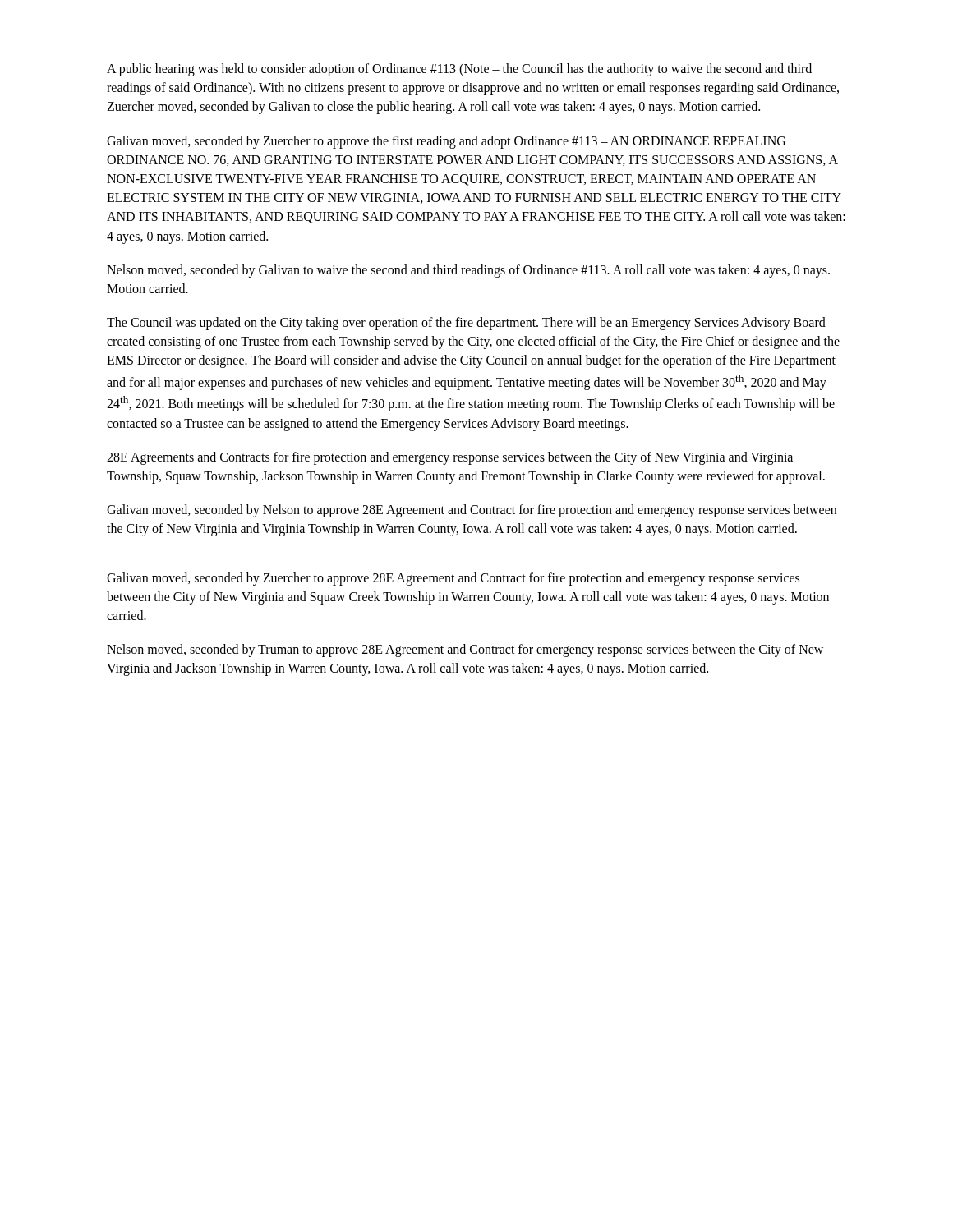The width and height of the screenshot is (953, 1232).
Task: Find the text block that reads "A public hearing was held"
Action: (x=473, y=88)
